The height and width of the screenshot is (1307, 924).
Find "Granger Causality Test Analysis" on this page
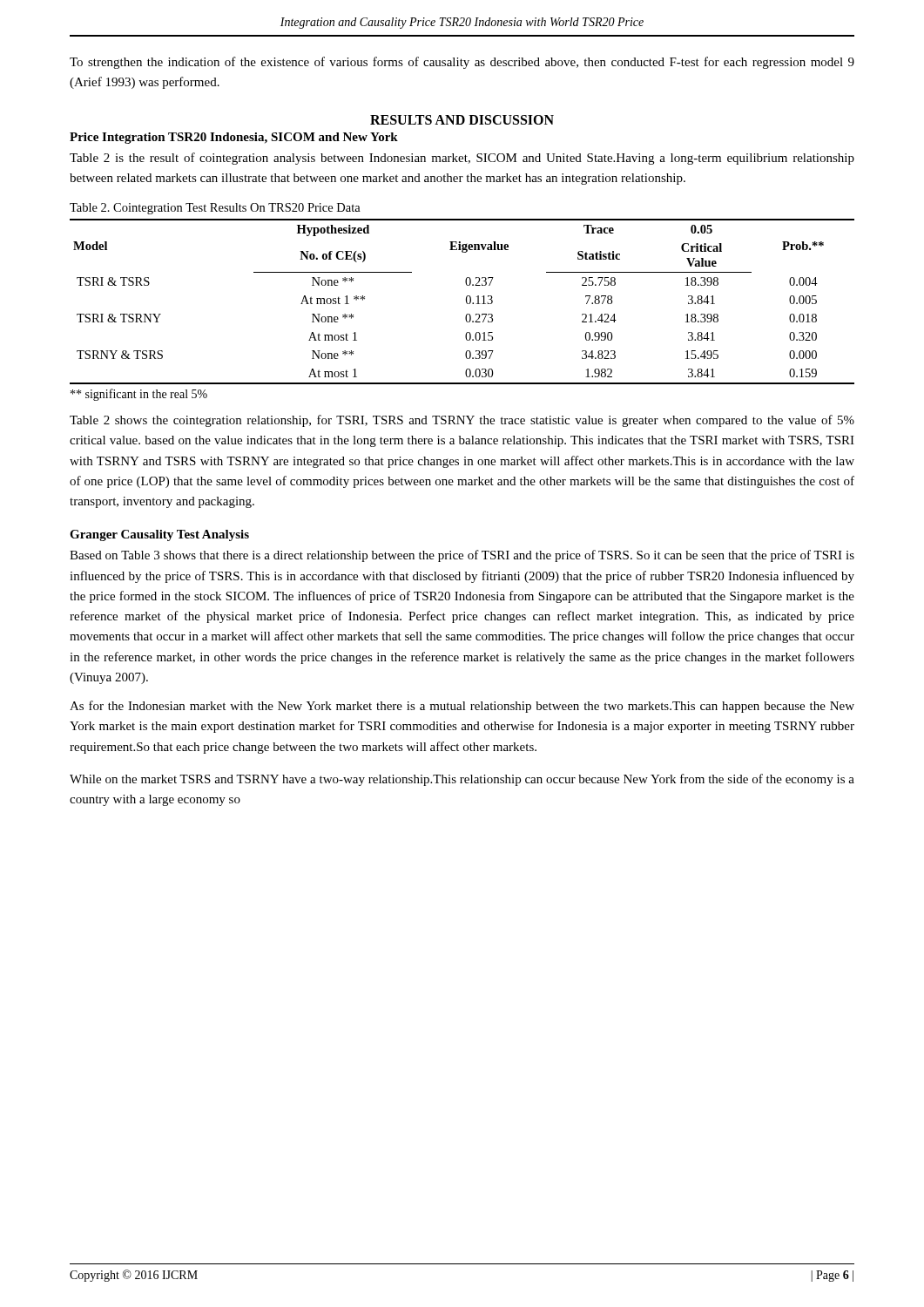(x=159, y=534)
